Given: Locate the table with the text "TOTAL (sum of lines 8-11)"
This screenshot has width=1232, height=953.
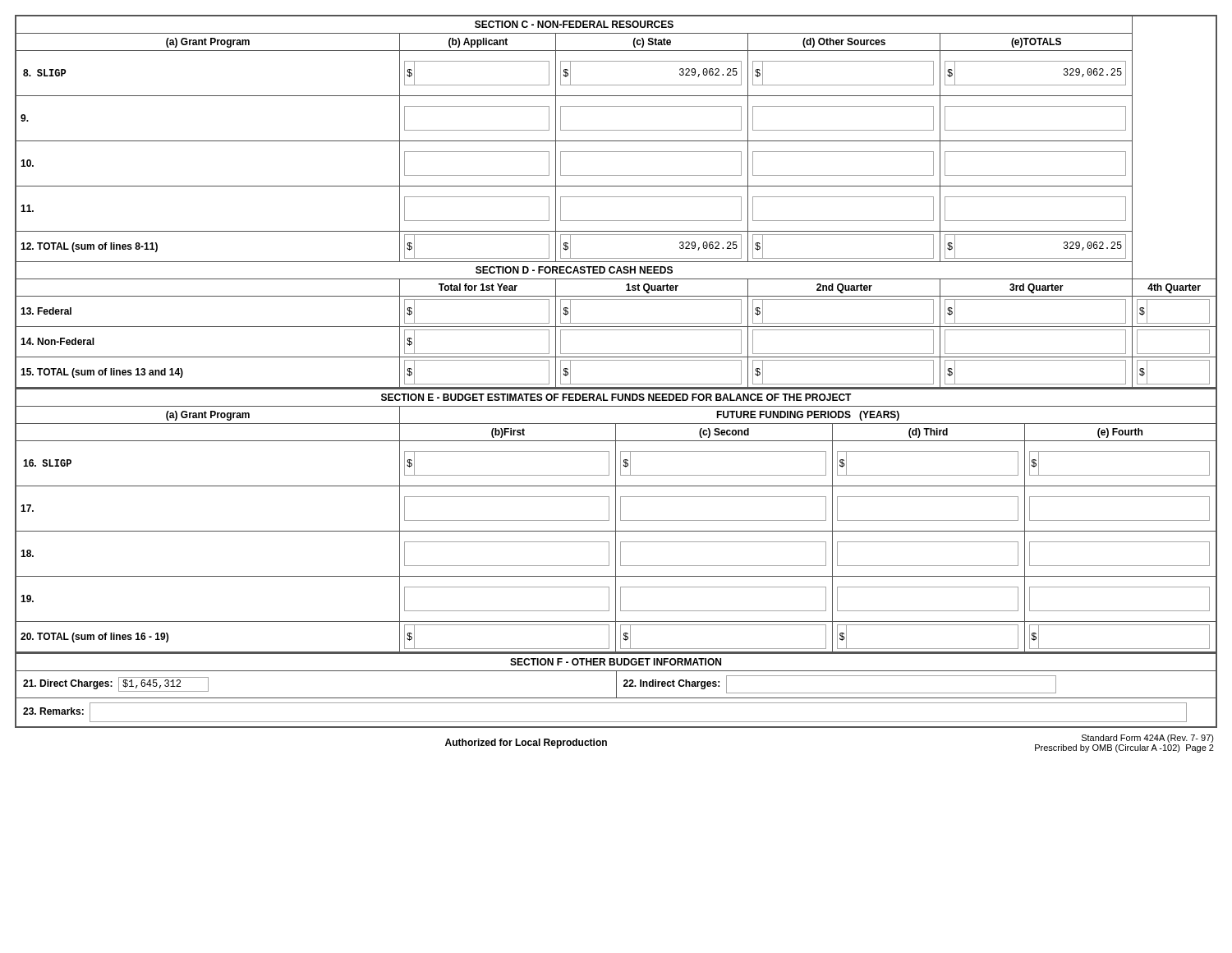Looking at the screenshot, I should pos(616,246).
